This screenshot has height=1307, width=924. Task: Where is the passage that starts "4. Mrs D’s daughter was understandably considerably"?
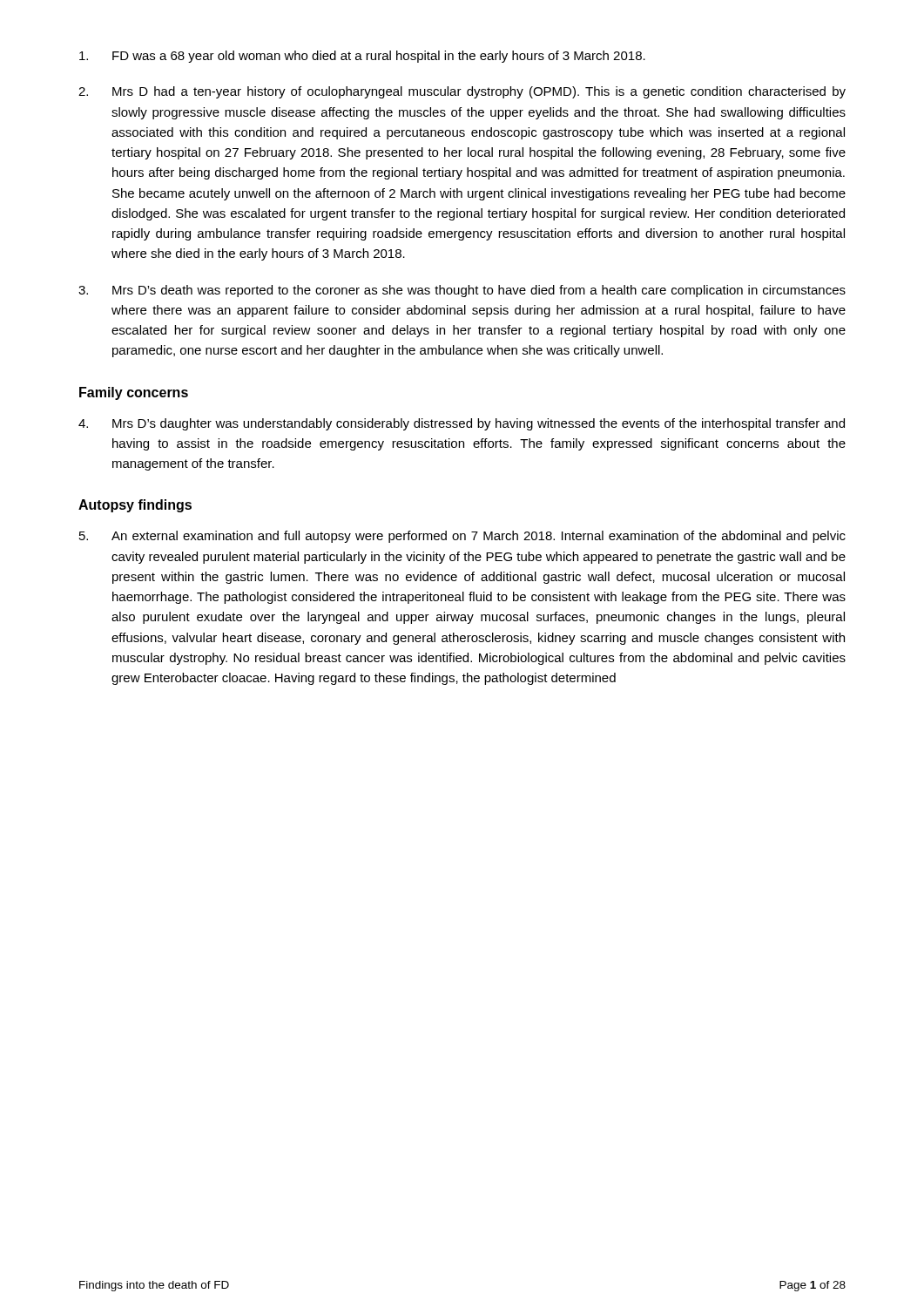462,443
